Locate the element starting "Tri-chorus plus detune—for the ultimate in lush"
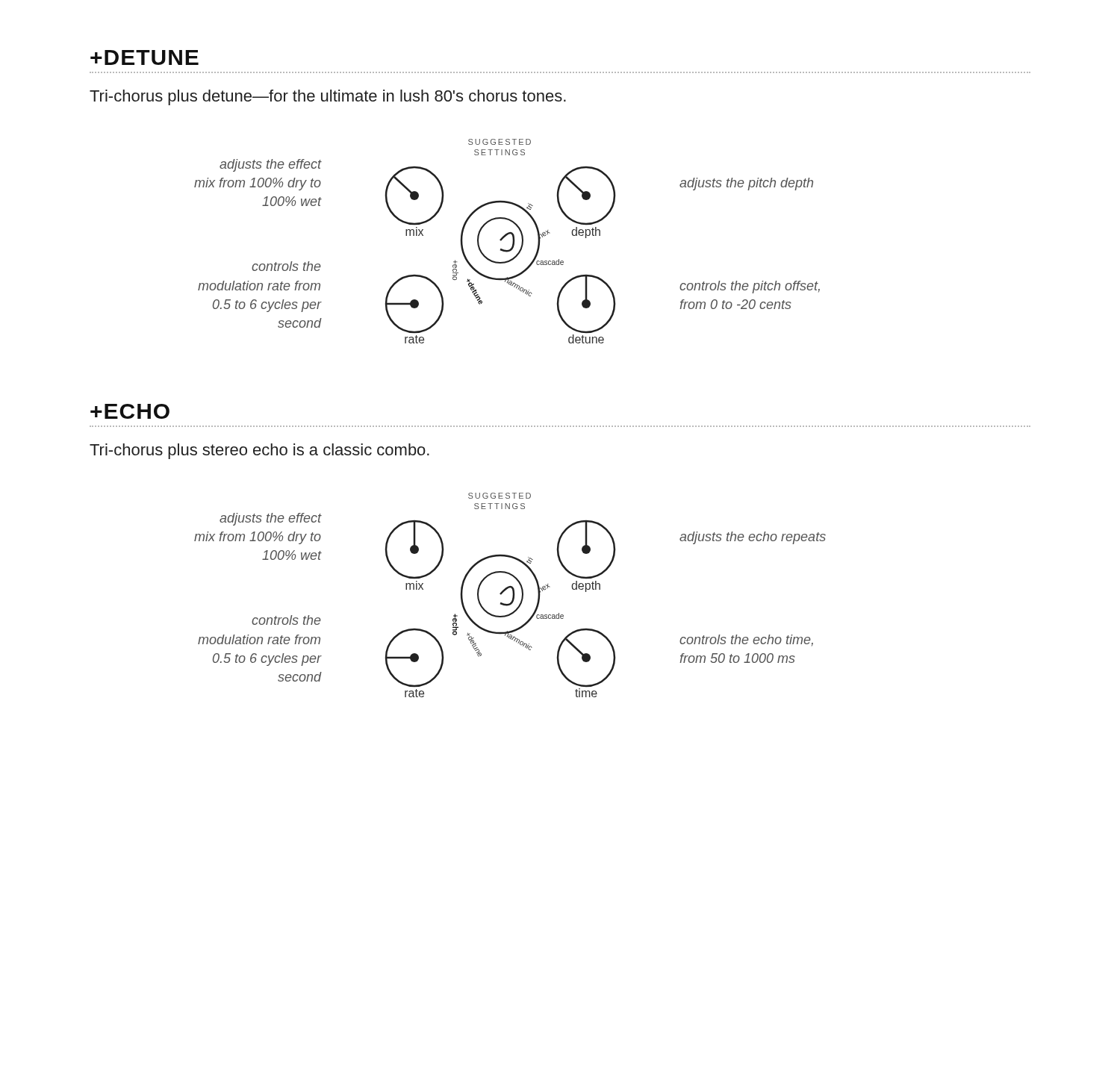This screenshot has height=1069, width=1120. (x=328, y=96)
